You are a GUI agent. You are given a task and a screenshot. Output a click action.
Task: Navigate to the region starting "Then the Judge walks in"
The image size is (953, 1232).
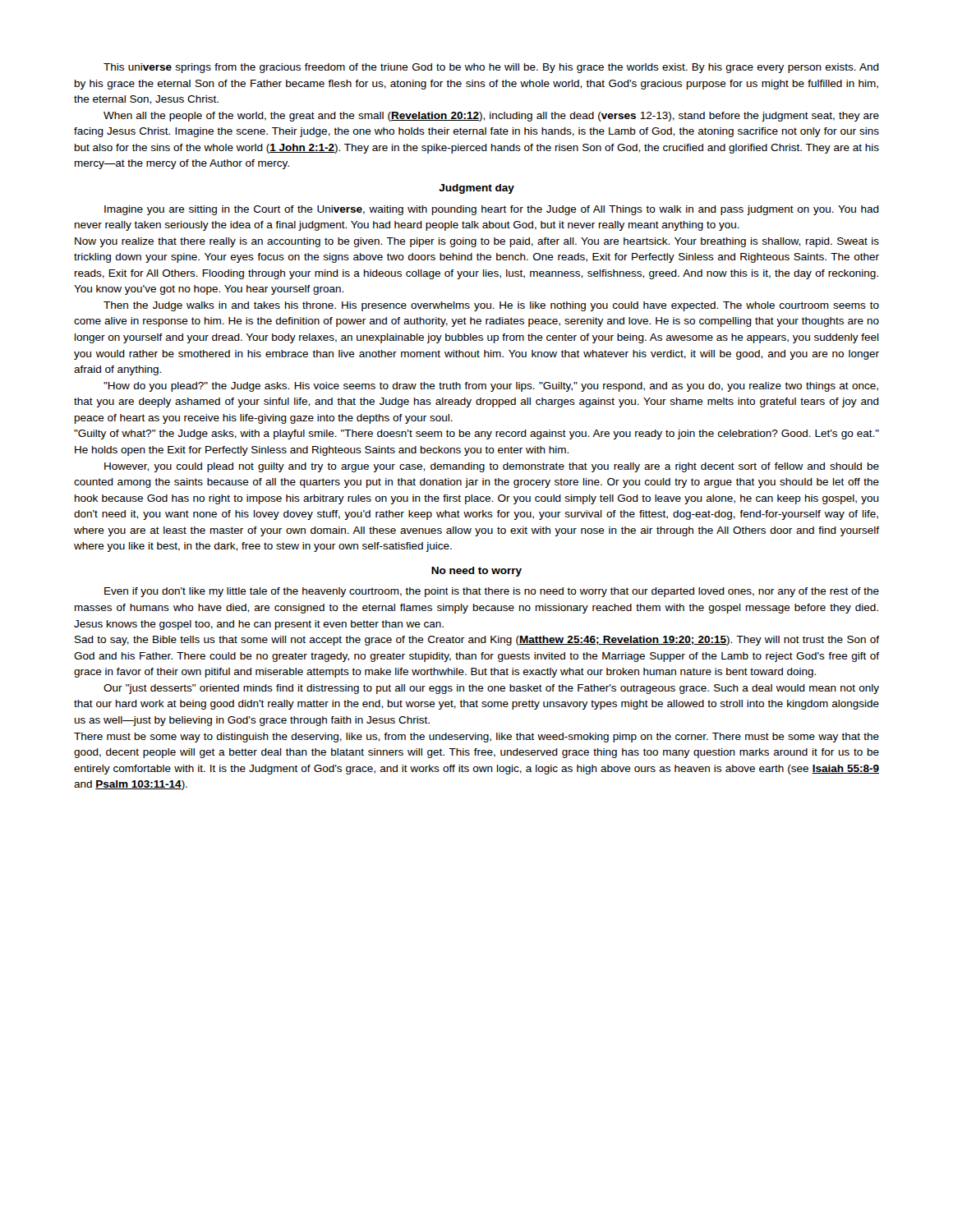click(476, 337)
